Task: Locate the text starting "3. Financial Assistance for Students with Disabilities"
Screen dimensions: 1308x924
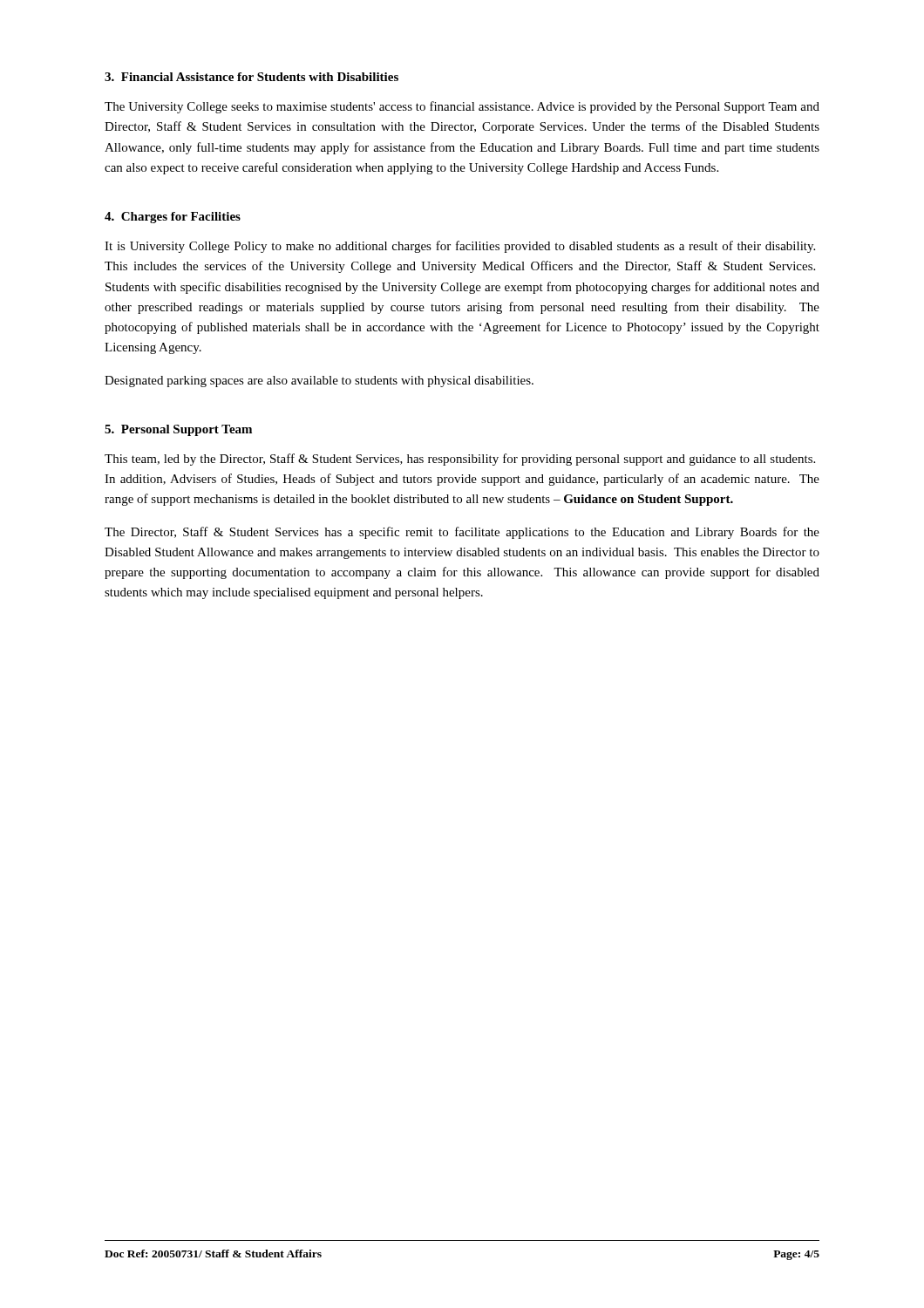Action: tap(252, 77)
